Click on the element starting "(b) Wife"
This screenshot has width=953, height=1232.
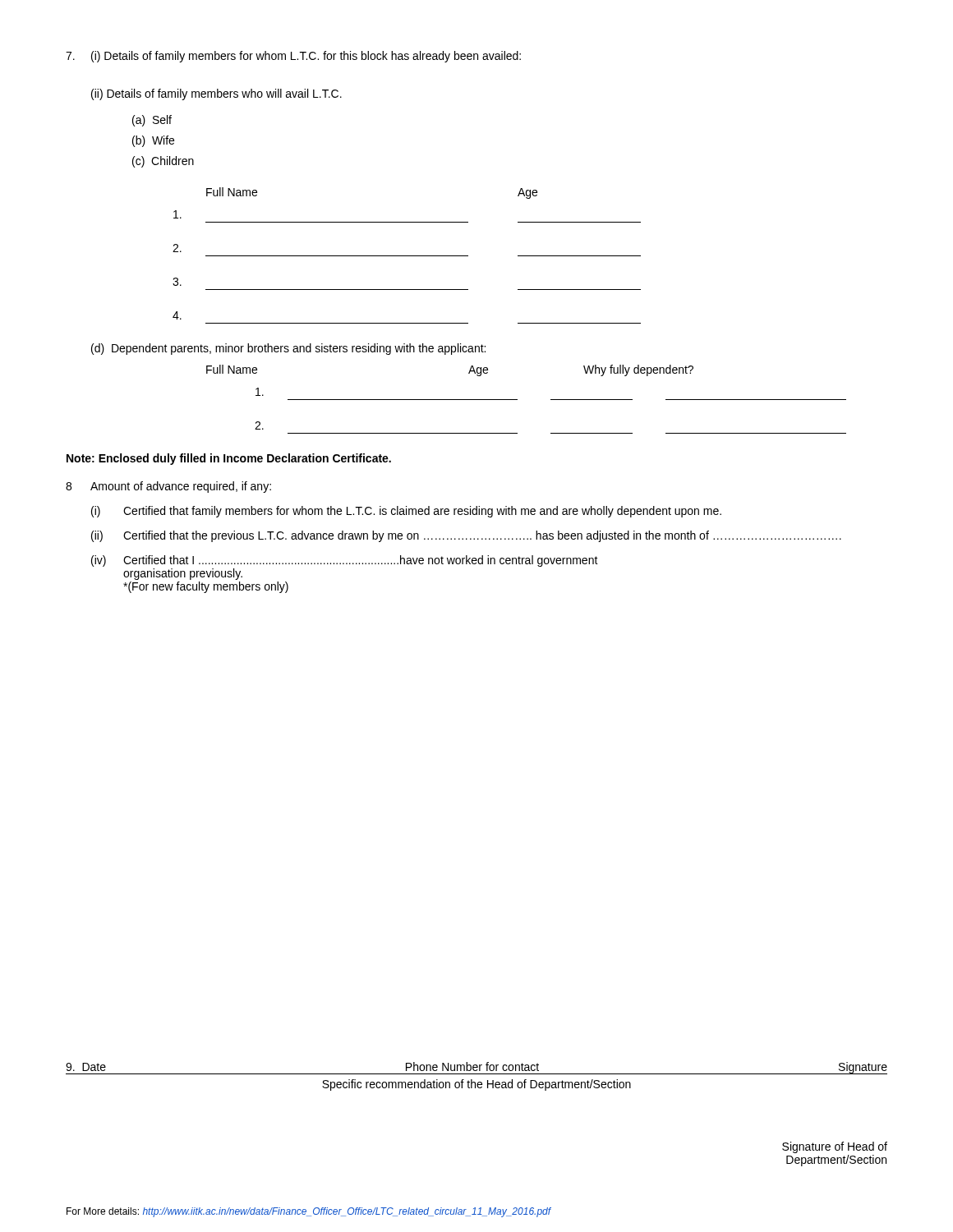click(153, 141)
